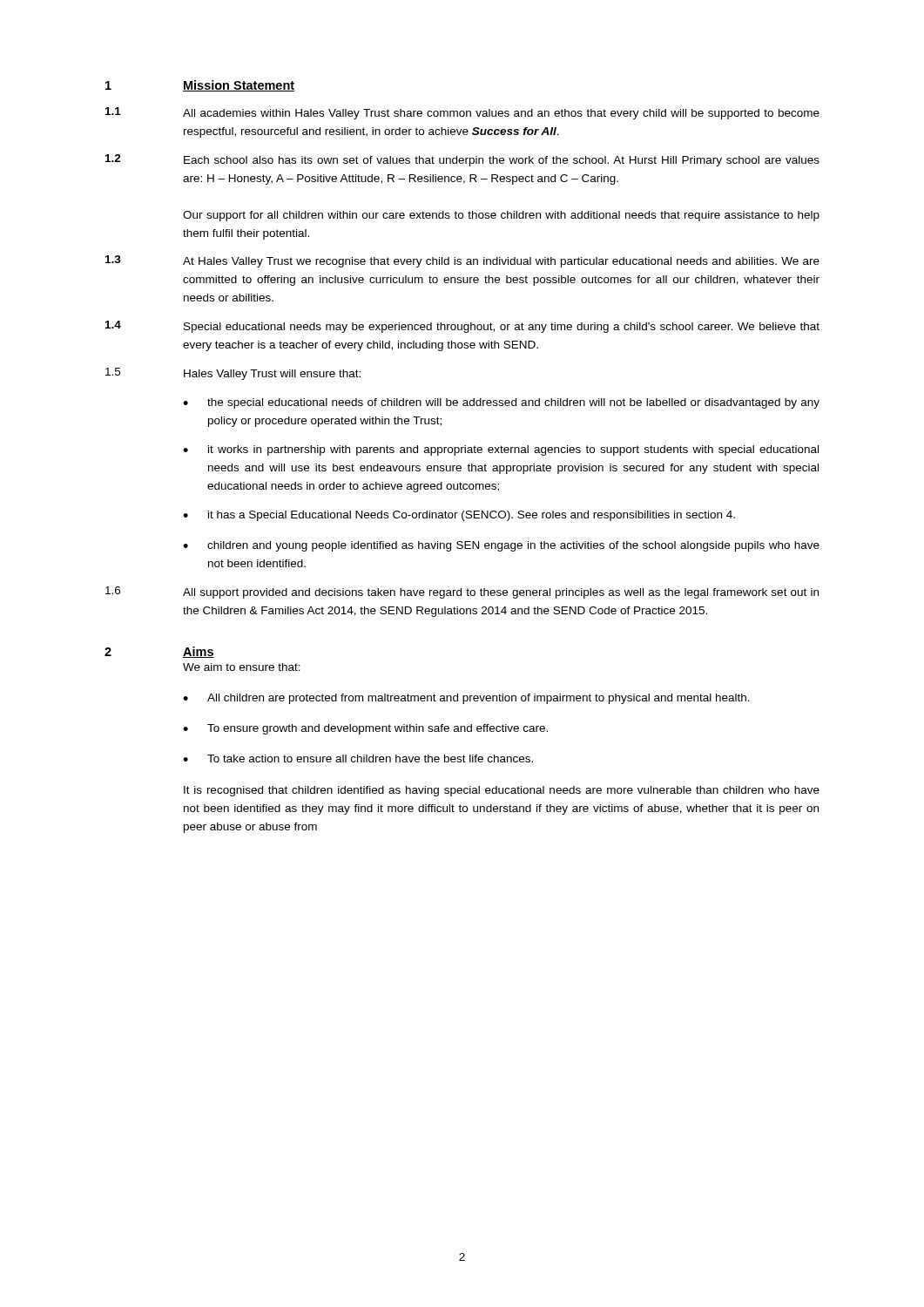
Task: Navigate to the region starting "We aim to ensure that:"
Action: (242, 667)
